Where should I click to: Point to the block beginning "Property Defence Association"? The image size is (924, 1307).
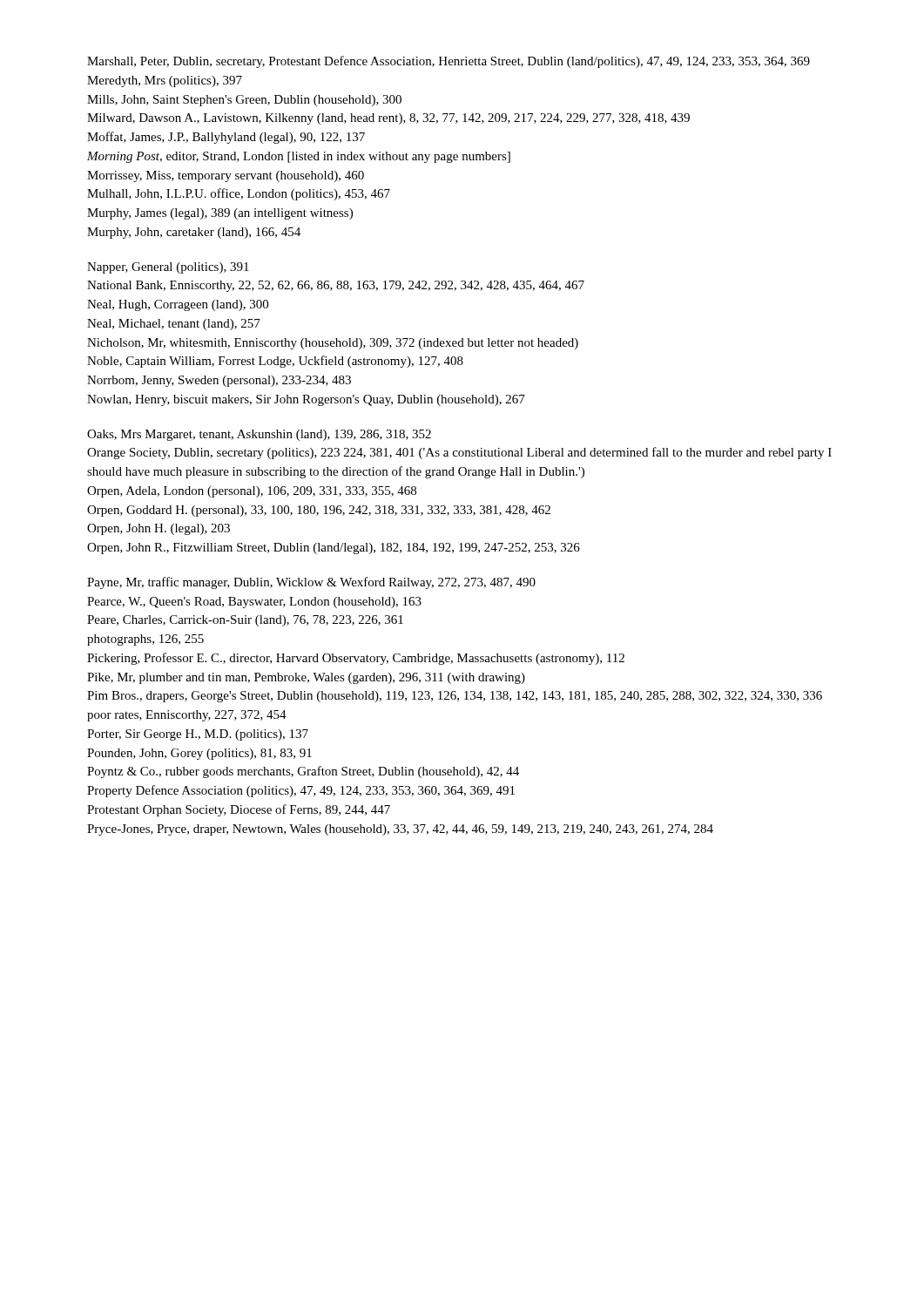301,790
